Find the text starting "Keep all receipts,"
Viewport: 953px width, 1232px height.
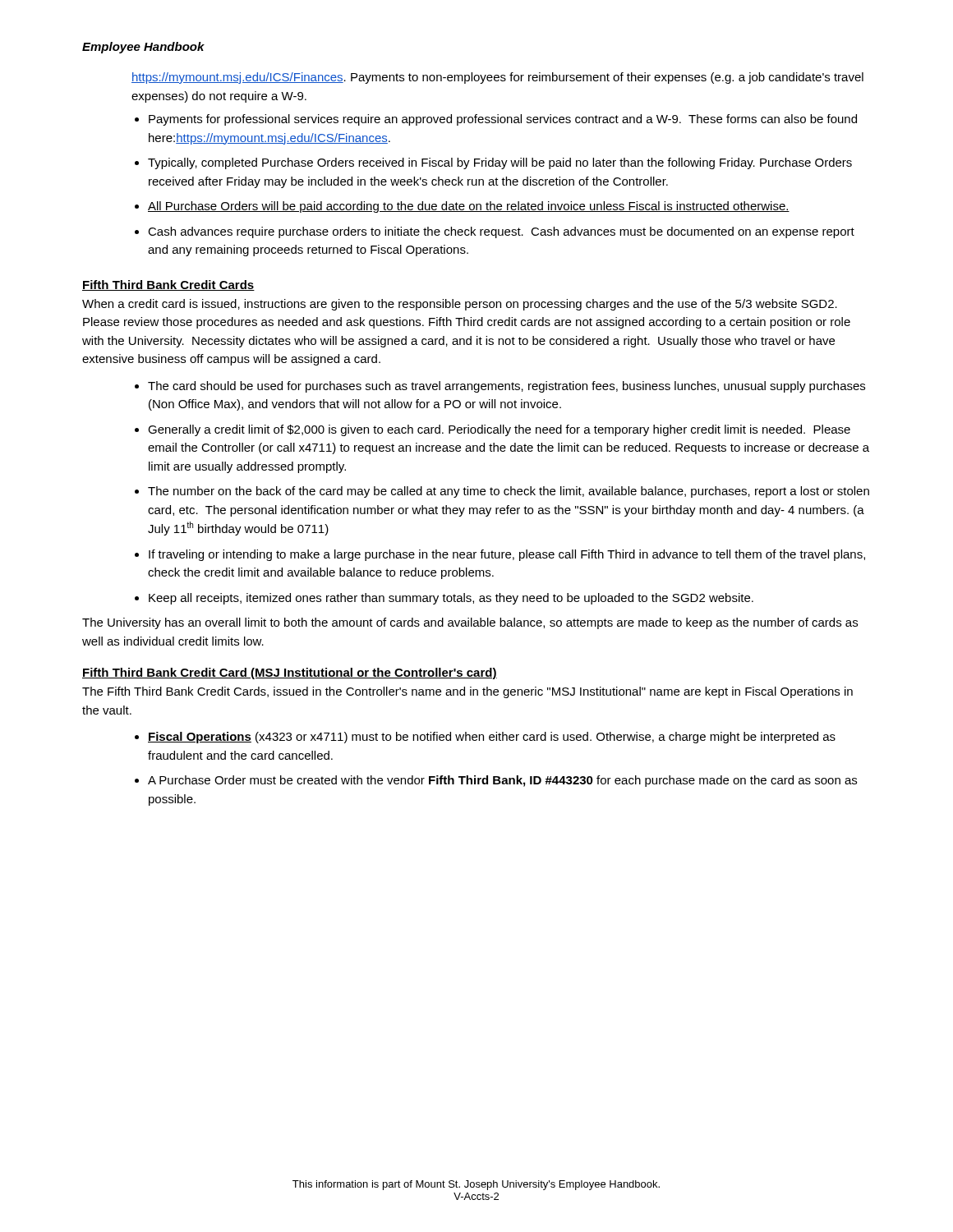click(451, 597)
